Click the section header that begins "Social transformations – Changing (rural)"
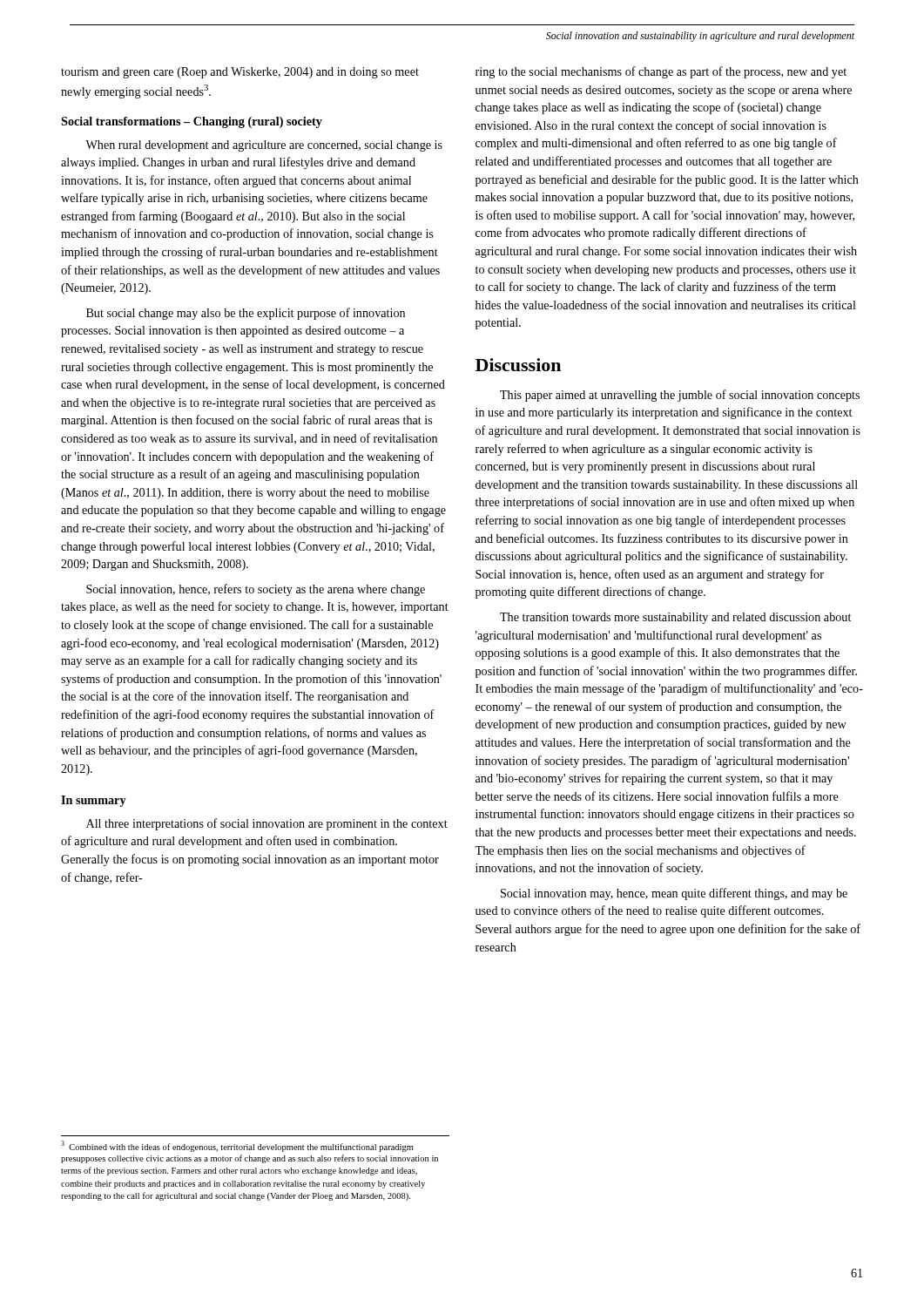 coord(192,121)
